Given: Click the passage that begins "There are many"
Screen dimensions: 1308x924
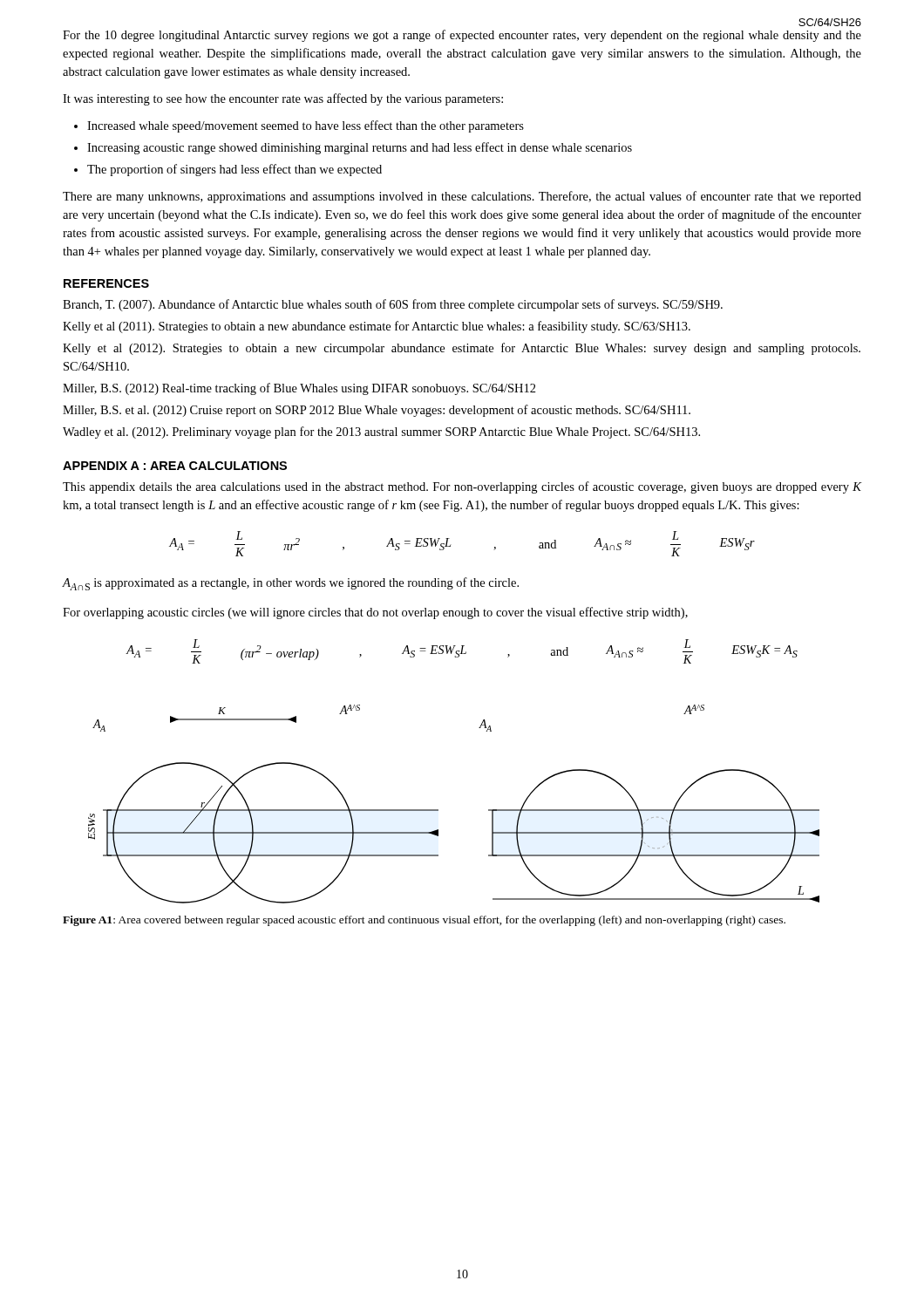Looking at the screenshot, I should [462, 224].
